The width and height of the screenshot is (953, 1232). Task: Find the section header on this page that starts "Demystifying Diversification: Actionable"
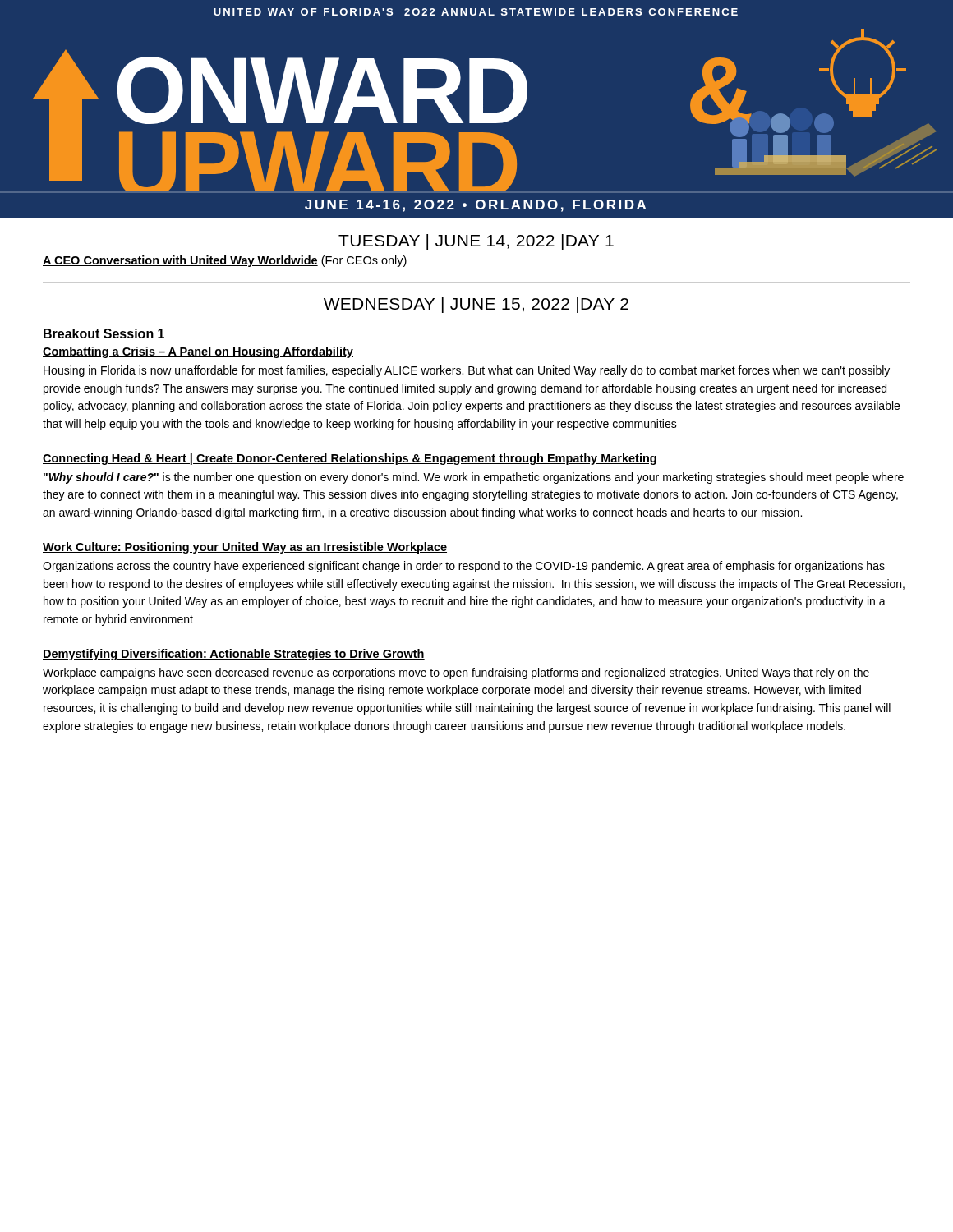tap(233, 653)
